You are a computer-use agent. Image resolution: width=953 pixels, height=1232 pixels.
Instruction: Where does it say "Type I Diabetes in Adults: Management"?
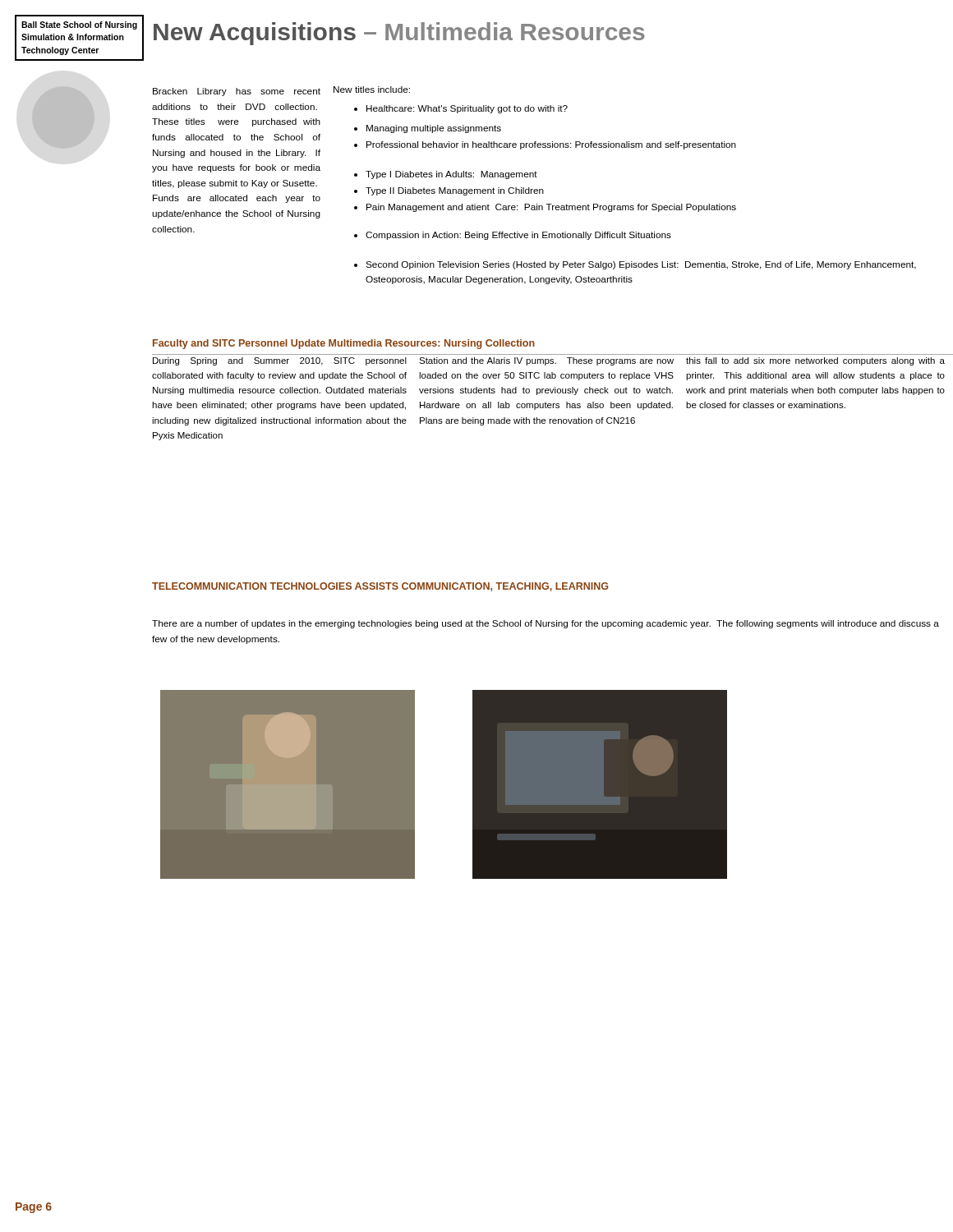point(446,175)
